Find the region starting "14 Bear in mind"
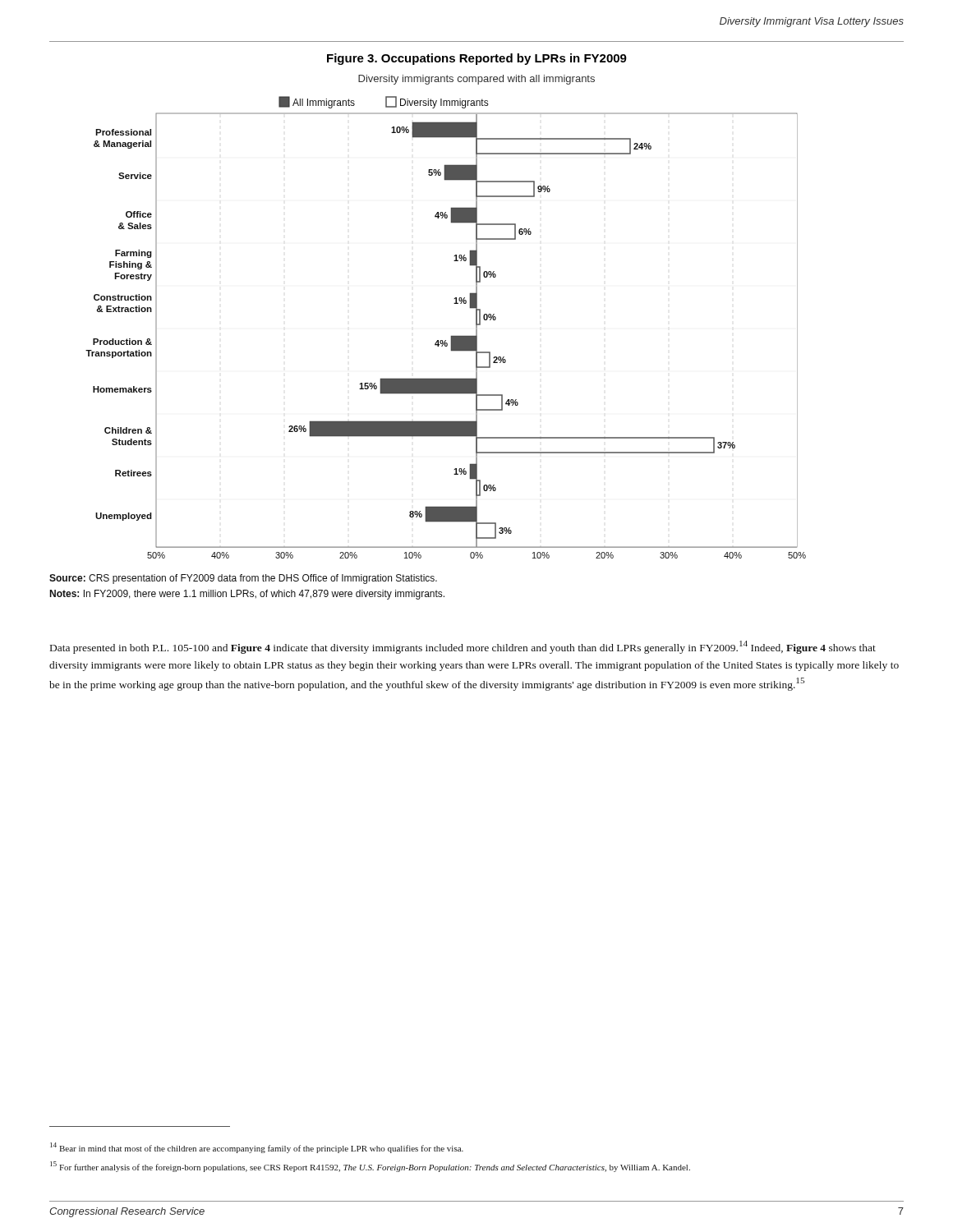 point(256,1146)
